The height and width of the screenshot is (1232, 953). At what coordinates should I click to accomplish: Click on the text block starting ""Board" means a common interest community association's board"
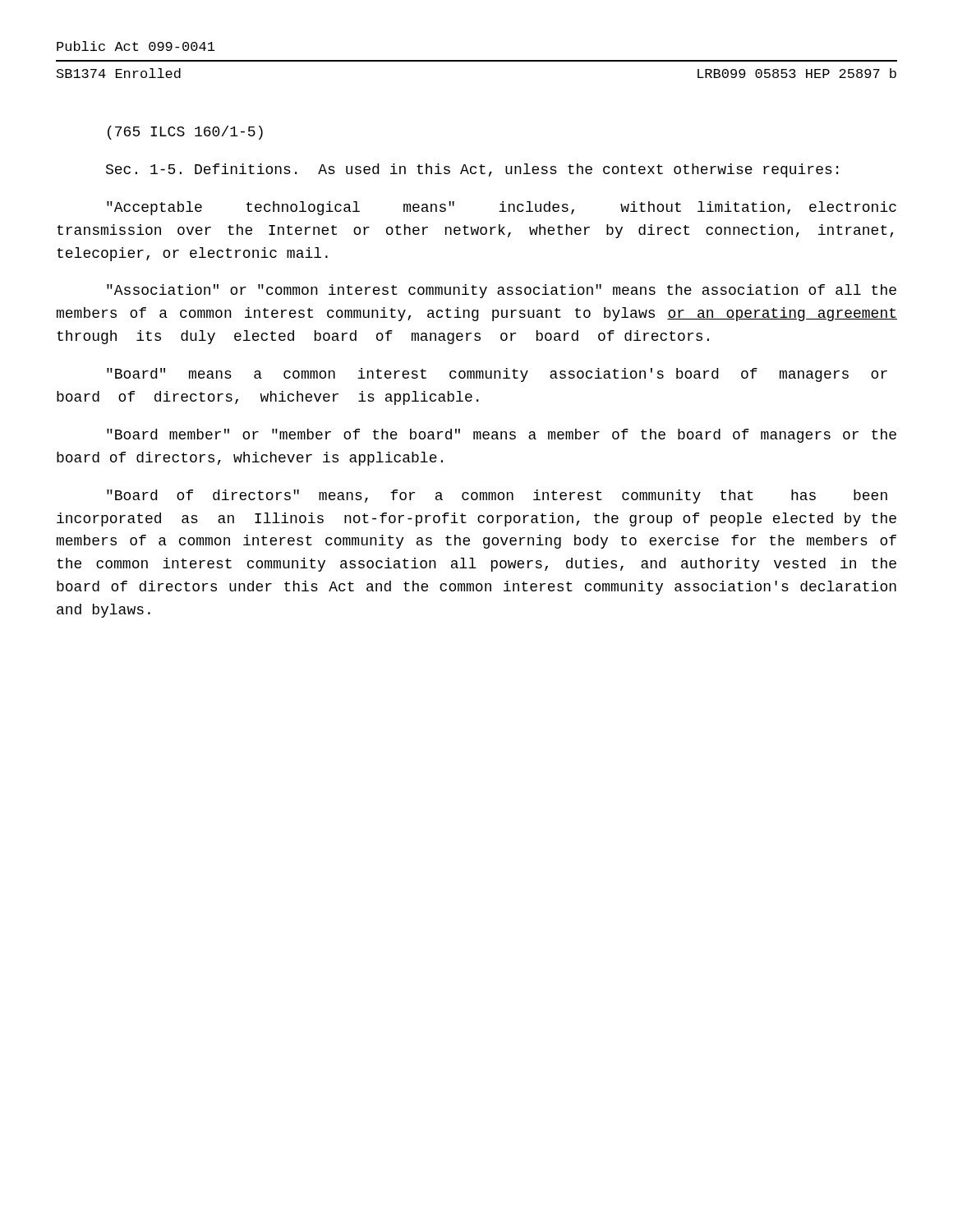point(476,386)
